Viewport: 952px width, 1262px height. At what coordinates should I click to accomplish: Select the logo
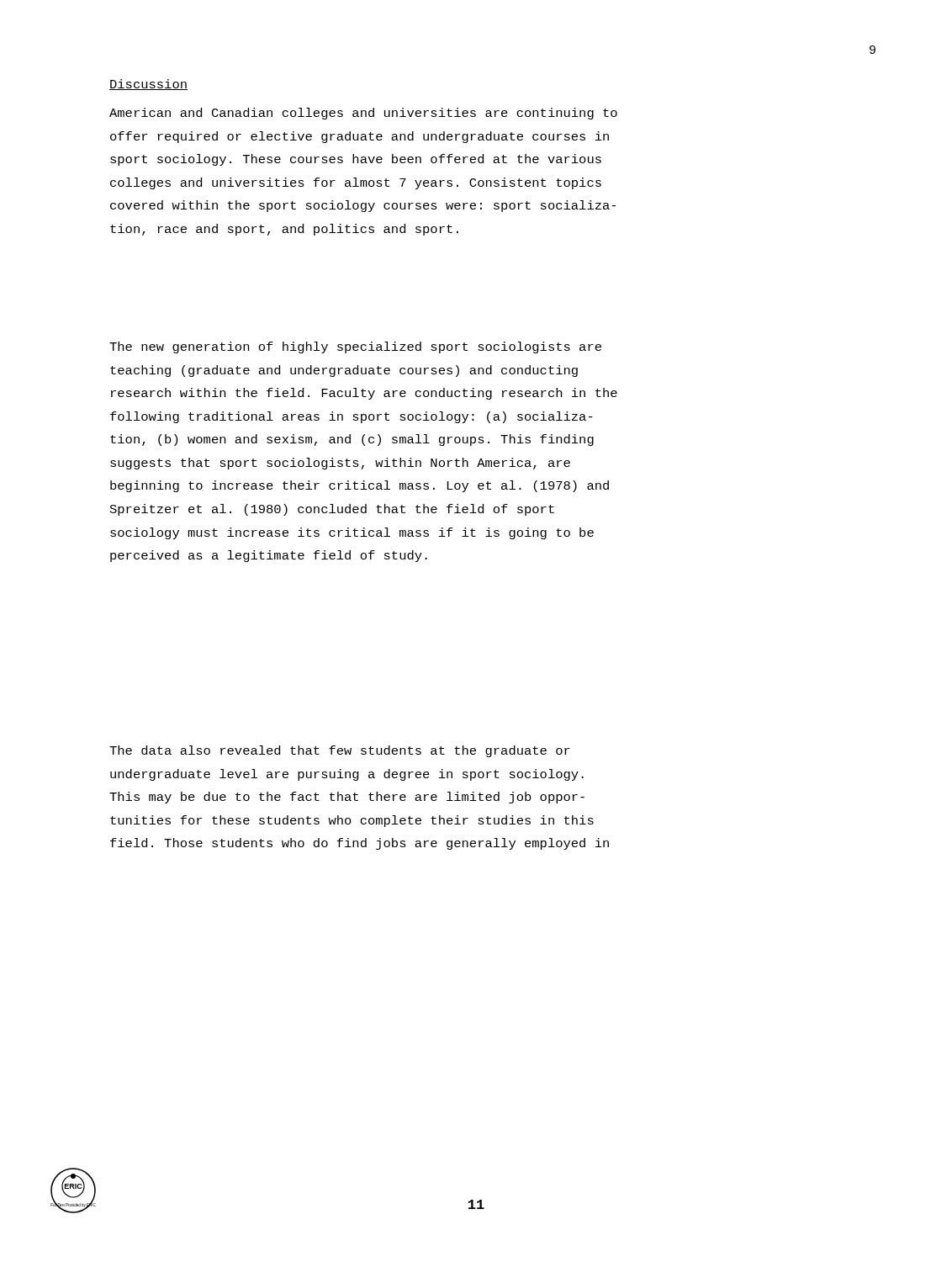click(x=73, y=1195)
